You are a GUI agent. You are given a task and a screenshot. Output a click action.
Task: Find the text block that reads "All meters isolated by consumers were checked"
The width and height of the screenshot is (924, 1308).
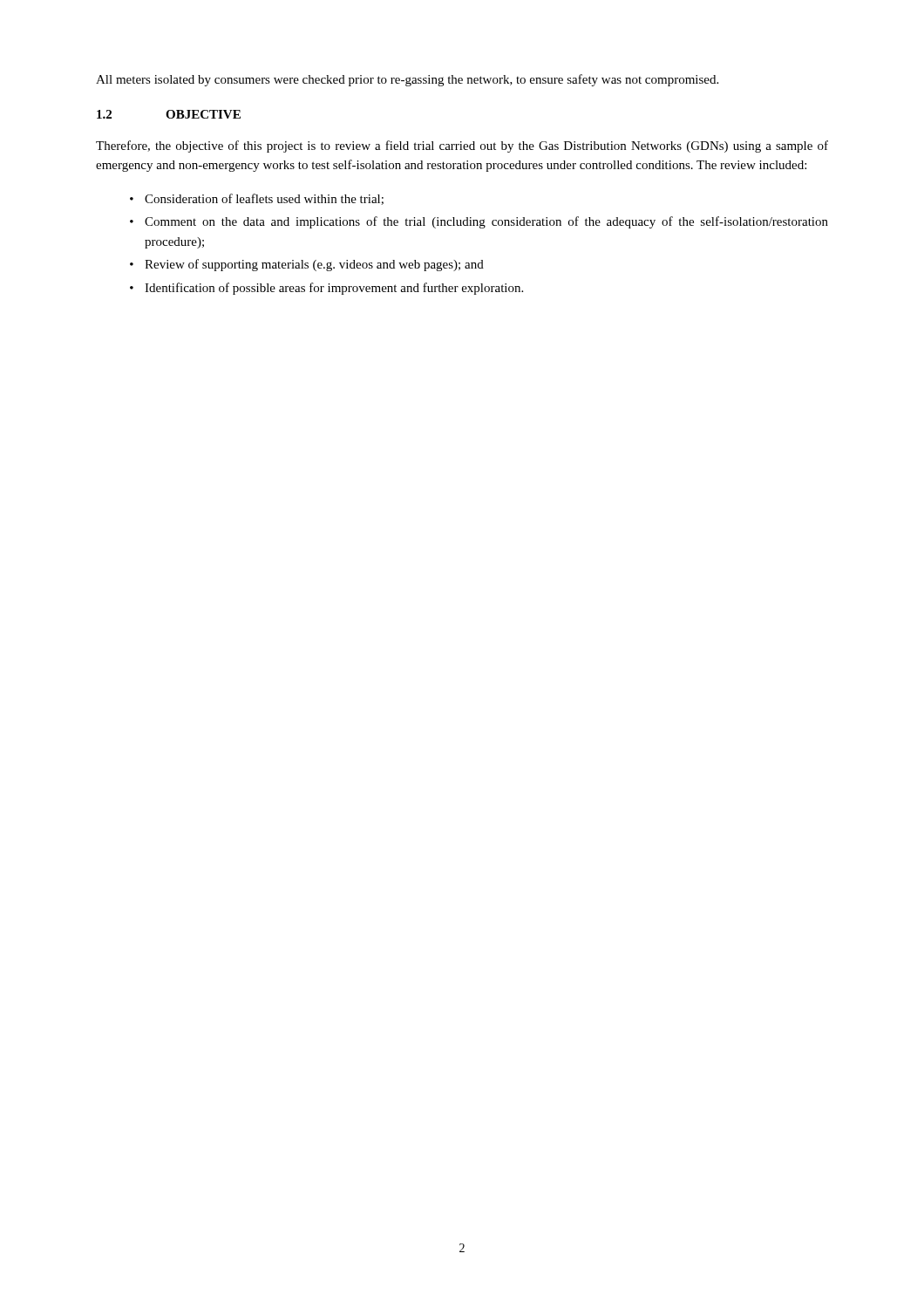click(x=408, y=79)
